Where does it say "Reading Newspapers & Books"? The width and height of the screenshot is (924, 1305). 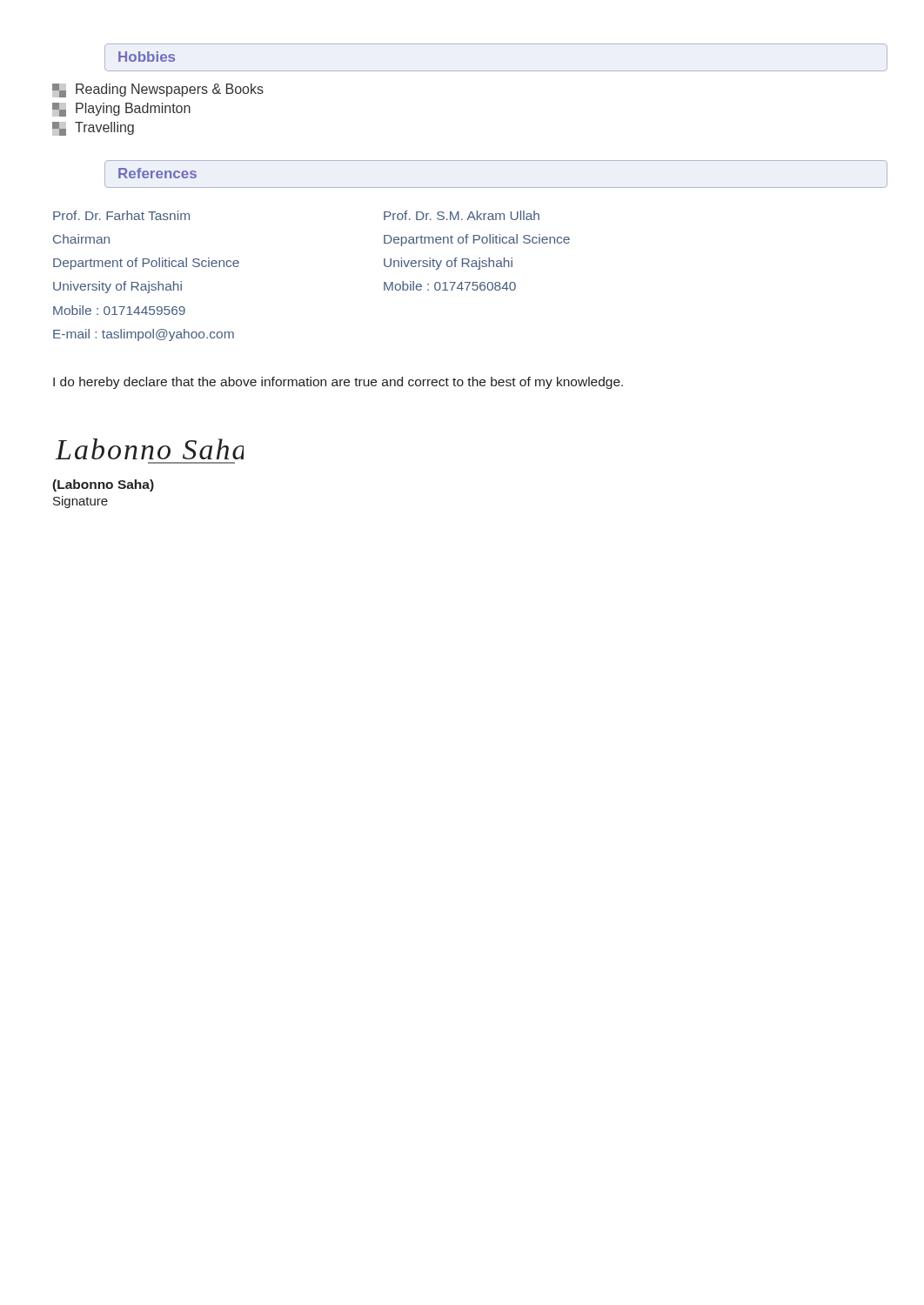coord(158,90)
